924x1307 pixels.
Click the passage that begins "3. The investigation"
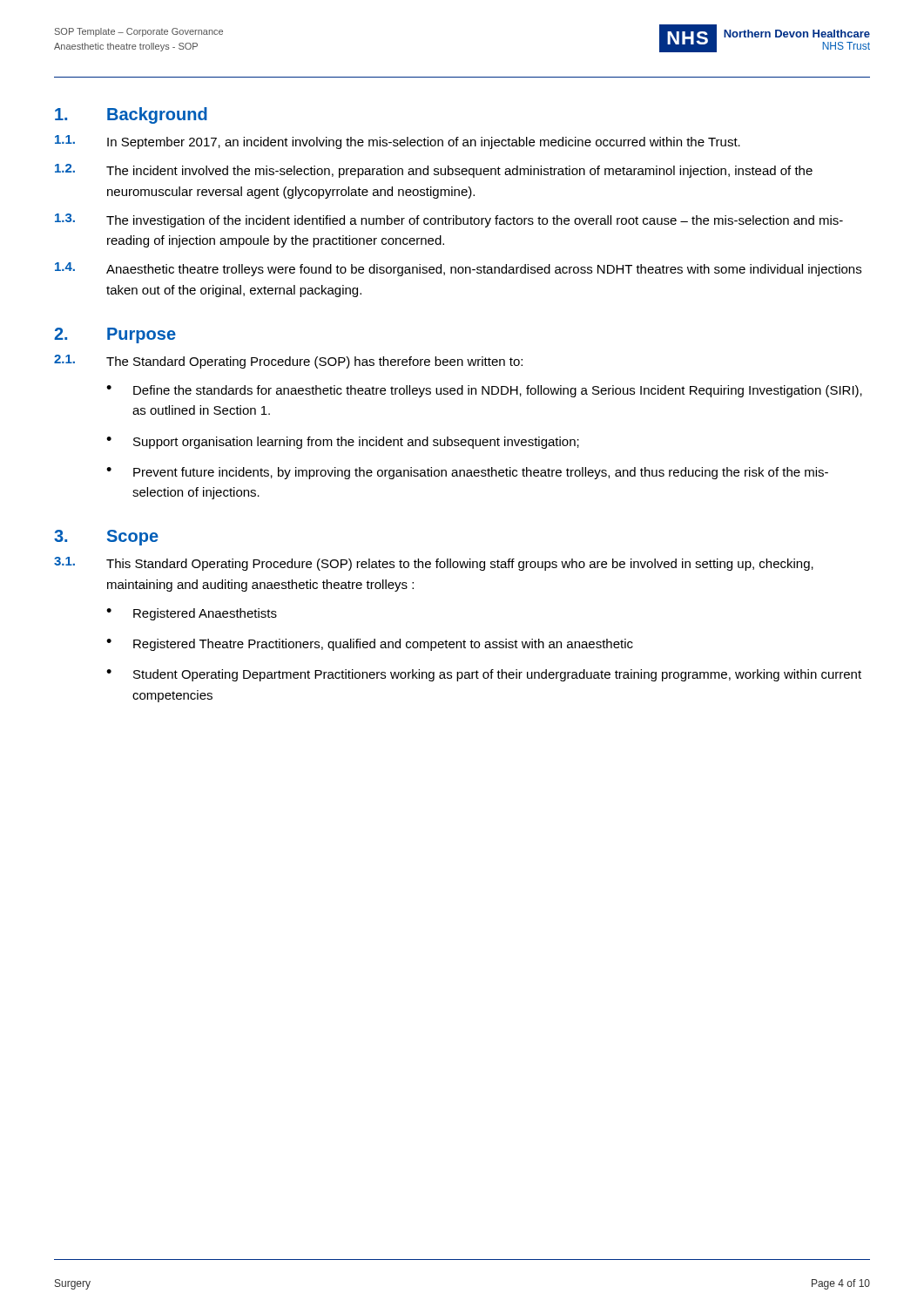point(462,230)
